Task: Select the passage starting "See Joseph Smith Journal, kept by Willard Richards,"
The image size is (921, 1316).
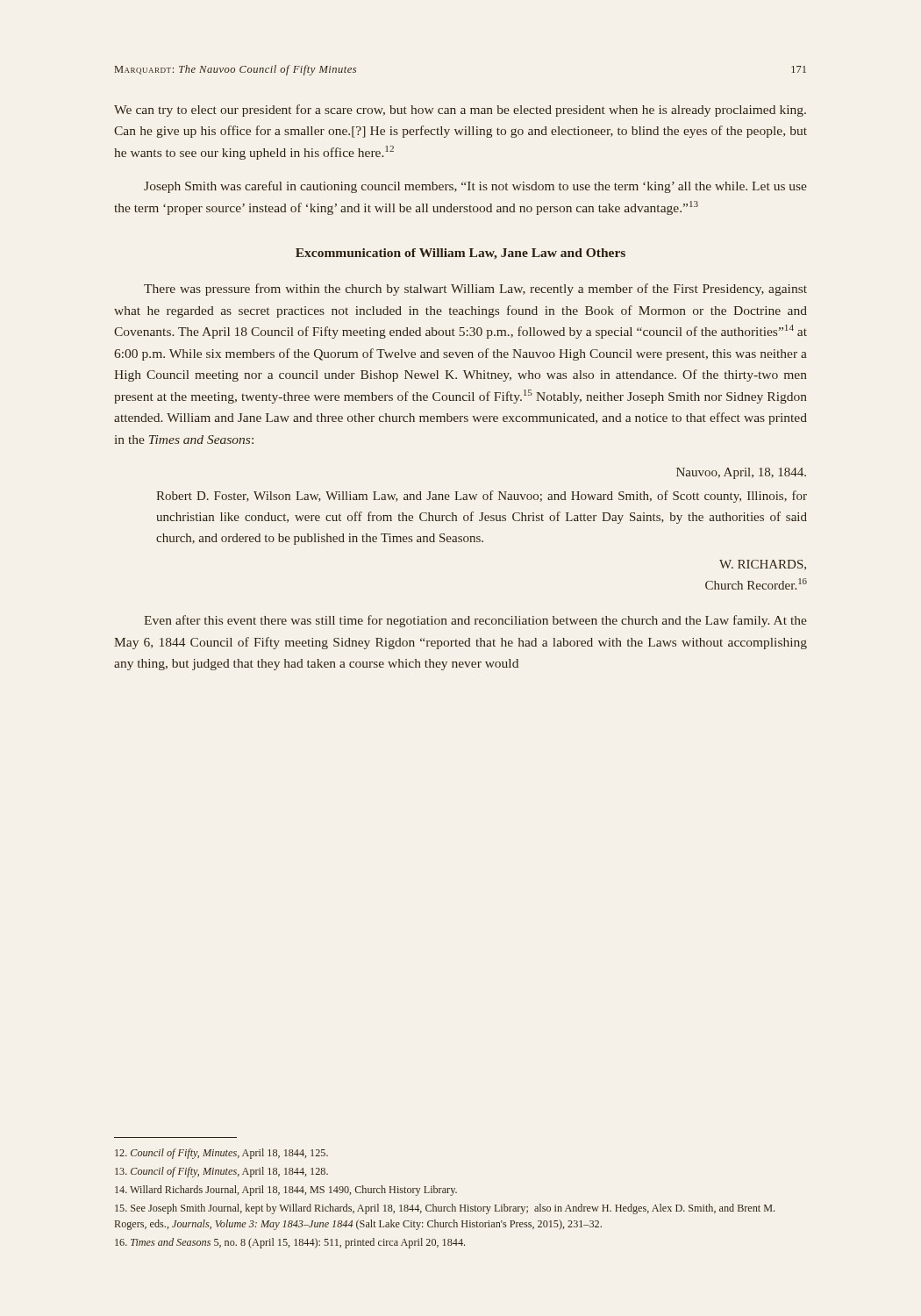Action: point(445,1216)
